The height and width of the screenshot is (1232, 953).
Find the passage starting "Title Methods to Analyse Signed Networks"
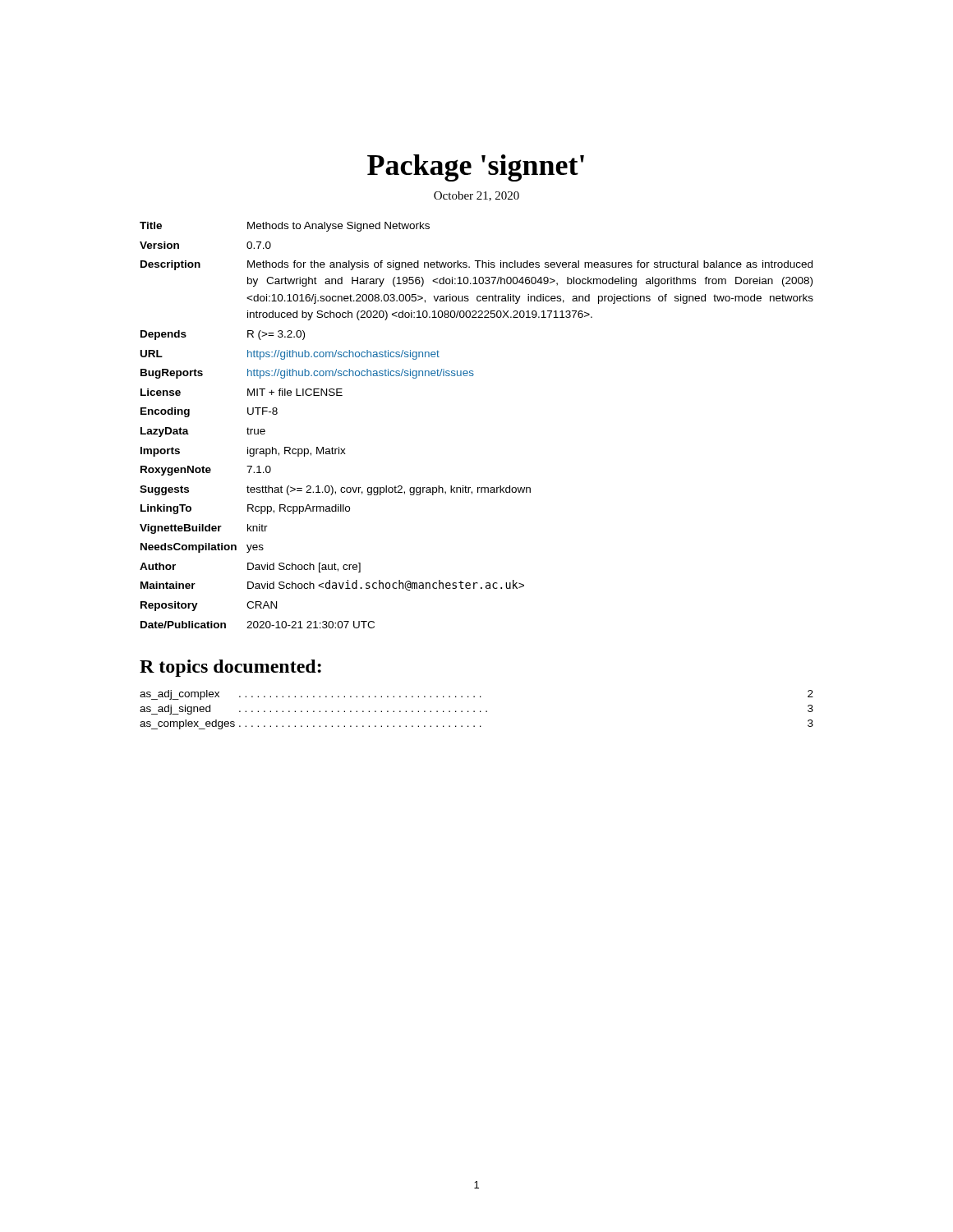click(285, 227)
